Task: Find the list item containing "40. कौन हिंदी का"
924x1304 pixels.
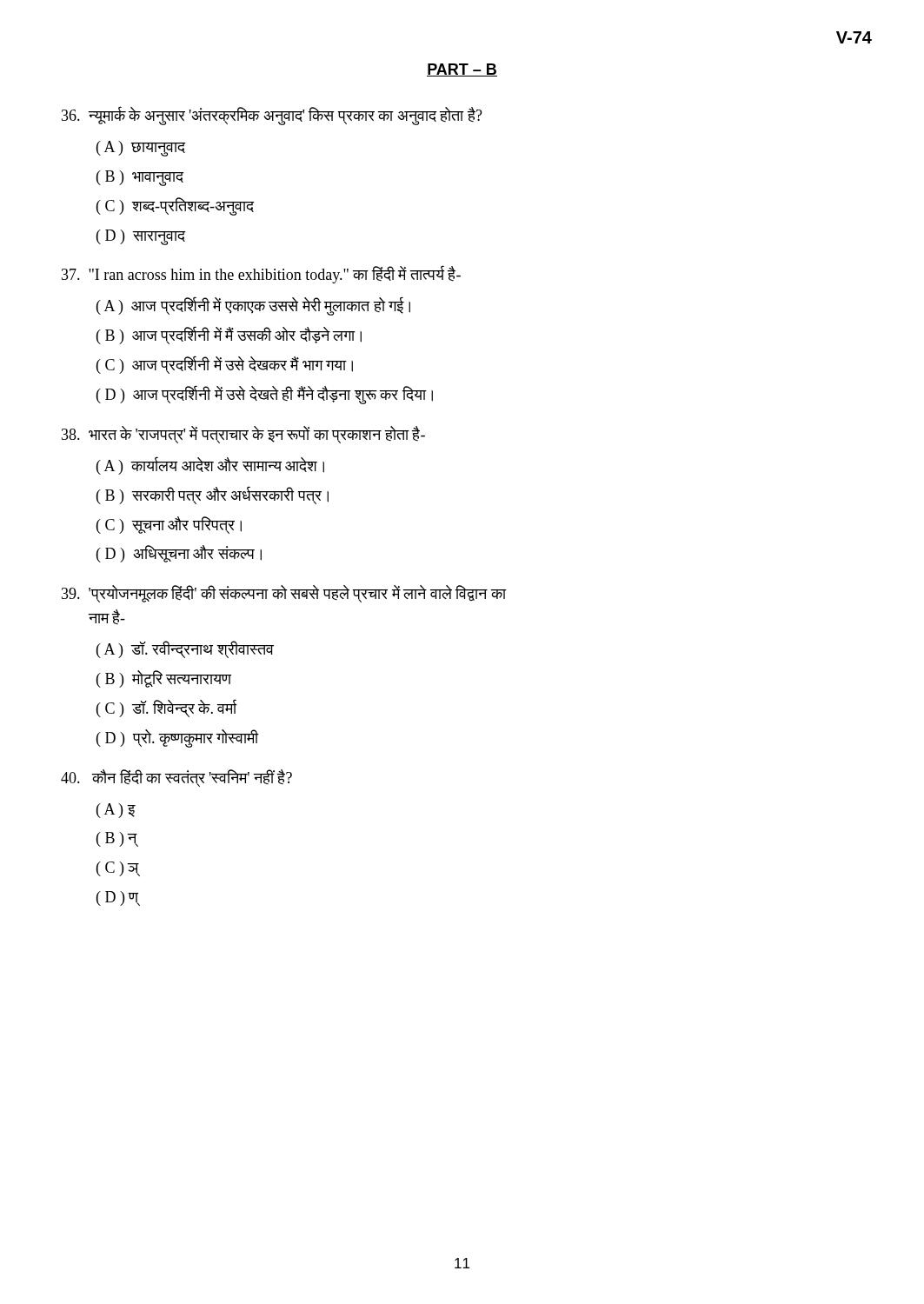Action: pos(176,778)
